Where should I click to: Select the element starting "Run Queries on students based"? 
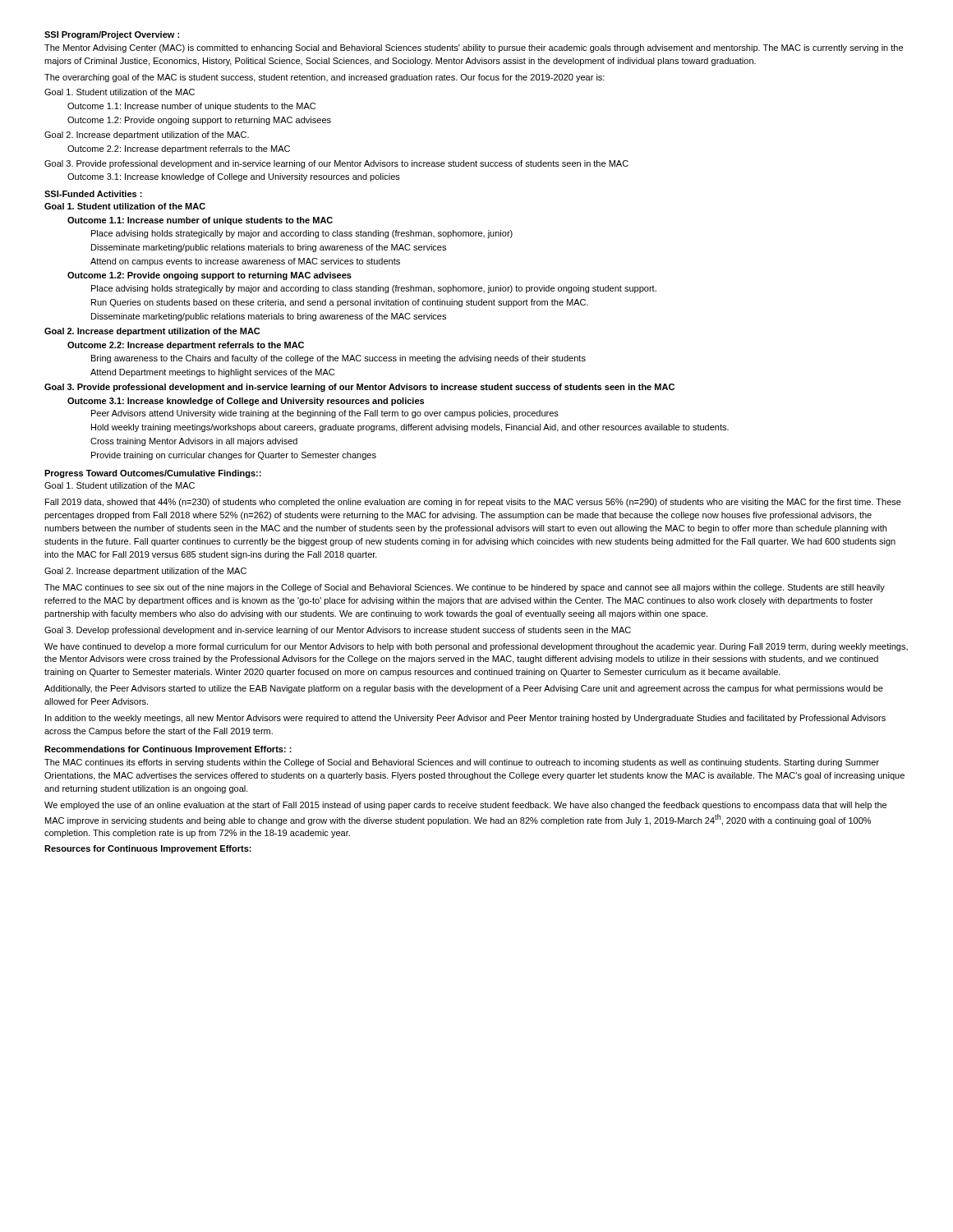[340, 302]
